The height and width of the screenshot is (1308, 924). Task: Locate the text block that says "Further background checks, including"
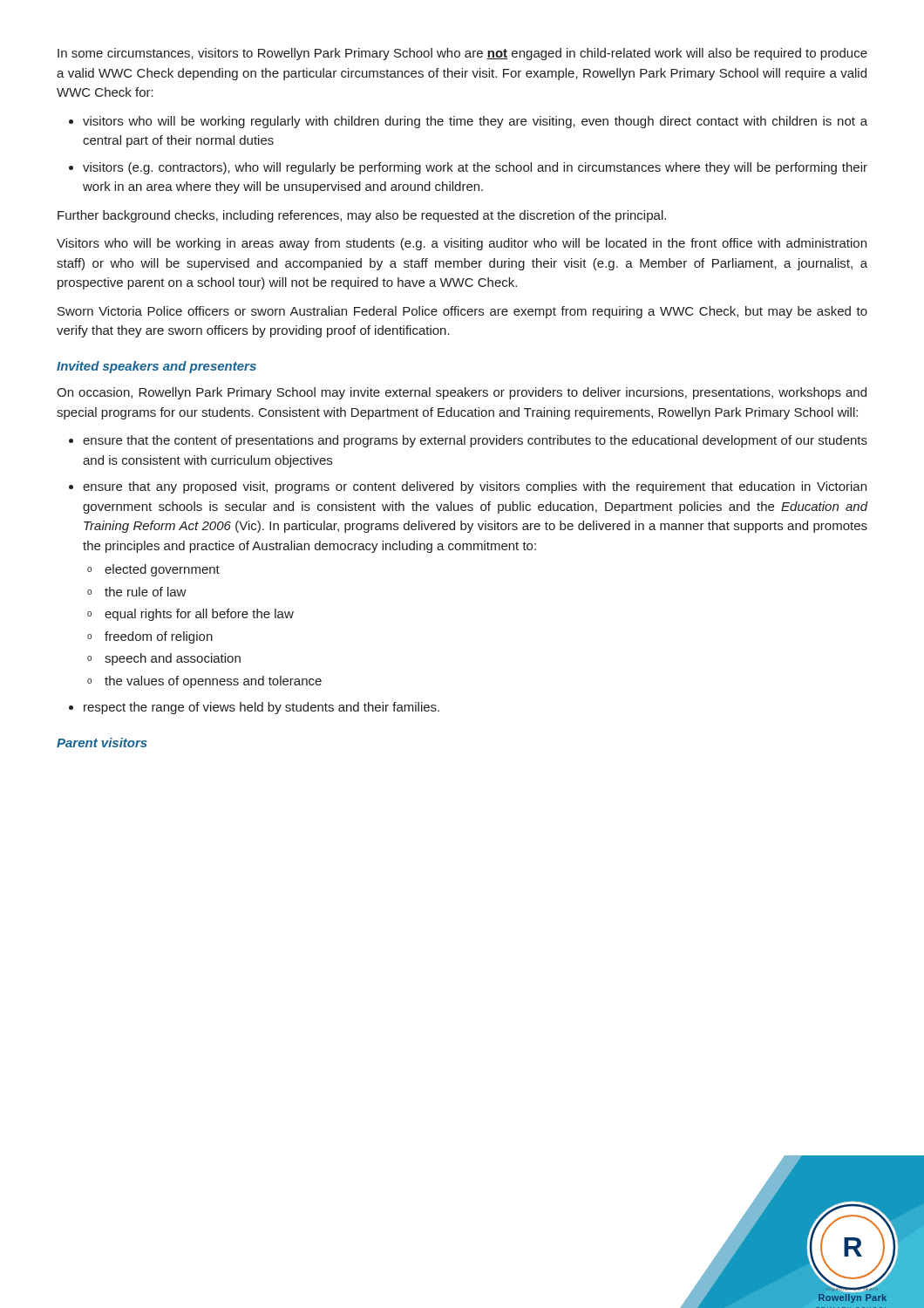tap(462, 215)
